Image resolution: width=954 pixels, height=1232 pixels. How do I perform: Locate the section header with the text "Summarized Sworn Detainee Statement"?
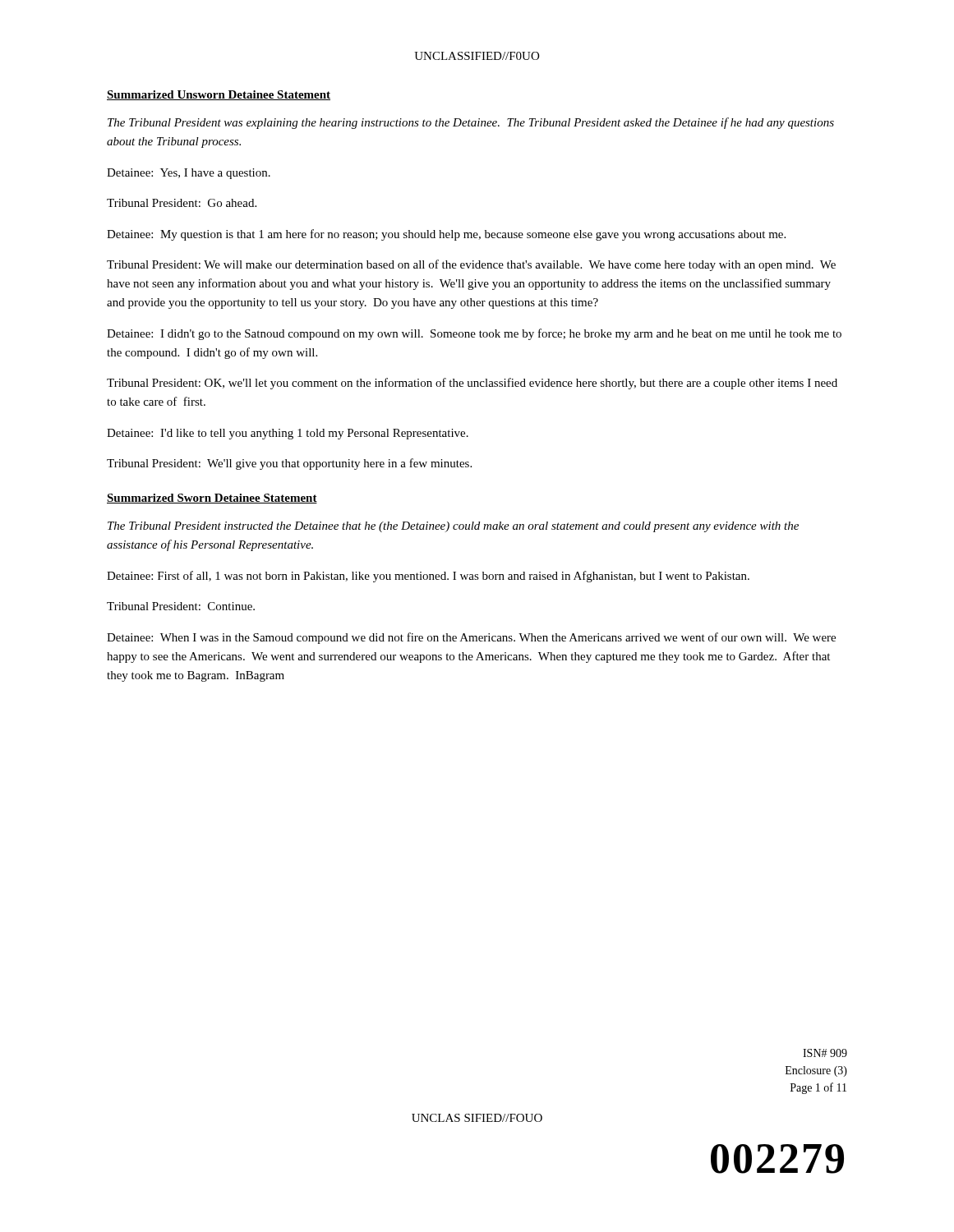212,498
